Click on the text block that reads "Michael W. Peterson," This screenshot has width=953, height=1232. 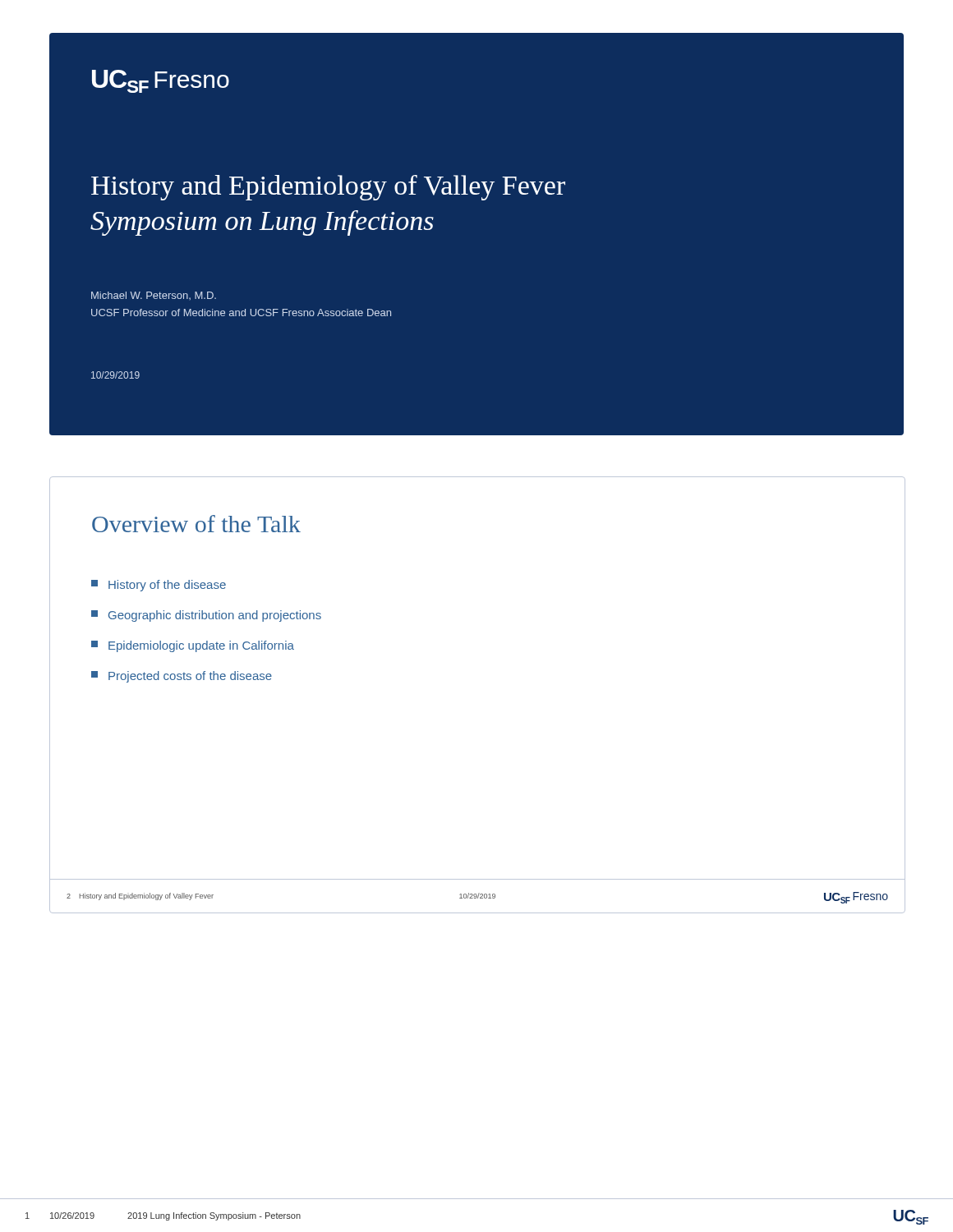(241, 304)
